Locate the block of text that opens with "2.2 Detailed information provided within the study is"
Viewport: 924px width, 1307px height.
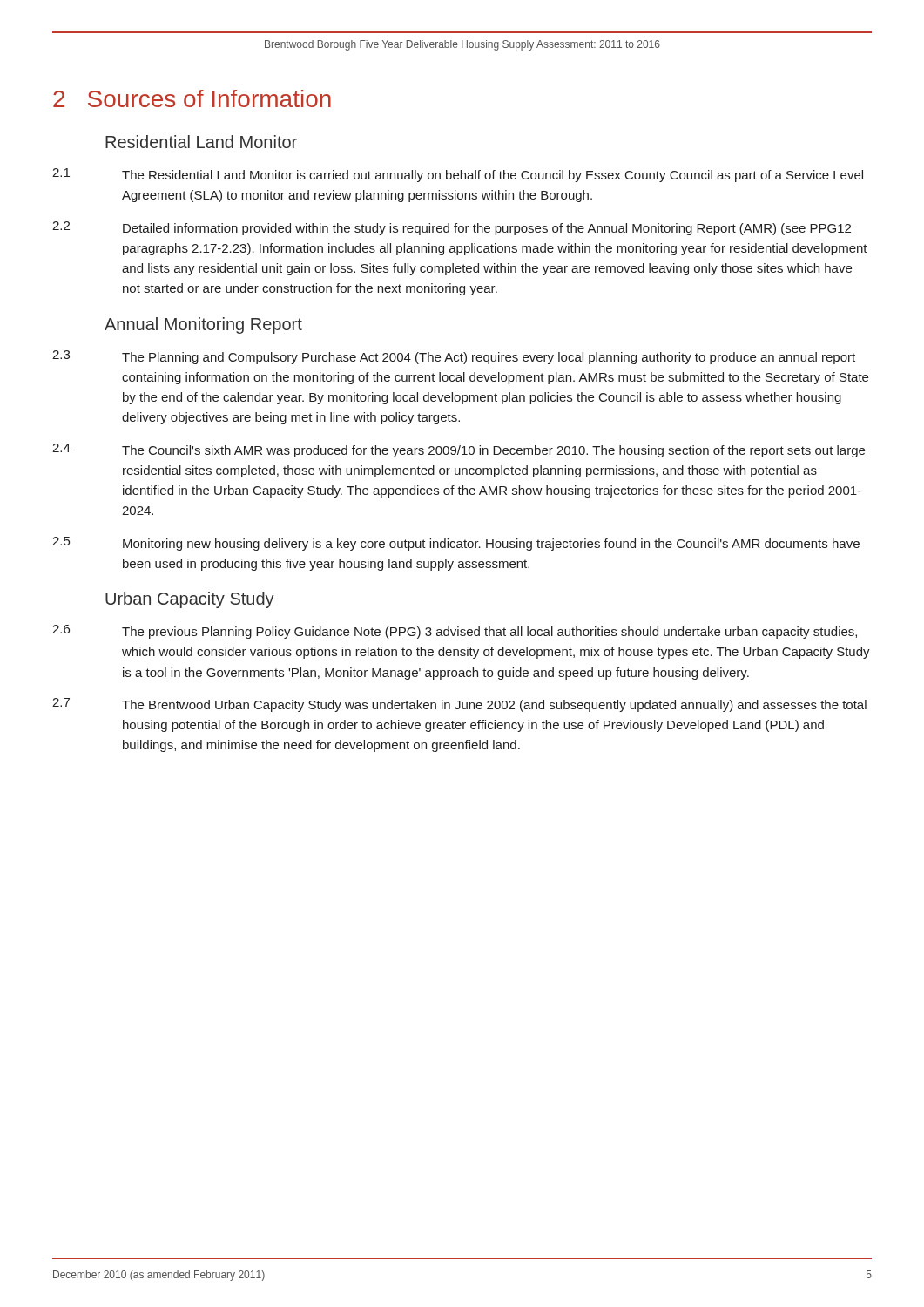(x=462, y=258)
